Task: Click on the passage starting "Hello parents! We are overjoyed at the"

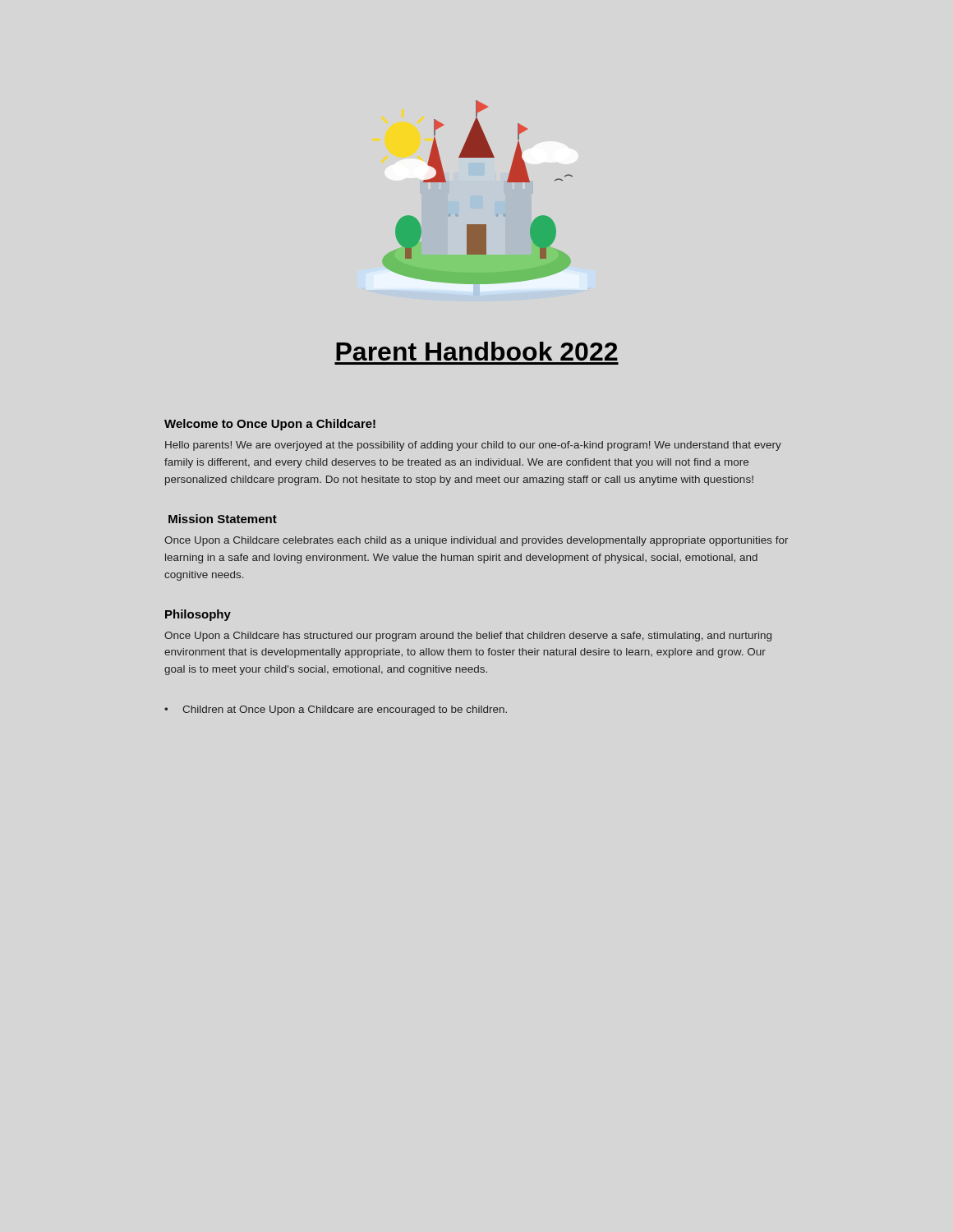Action: (x=473, y=462)
